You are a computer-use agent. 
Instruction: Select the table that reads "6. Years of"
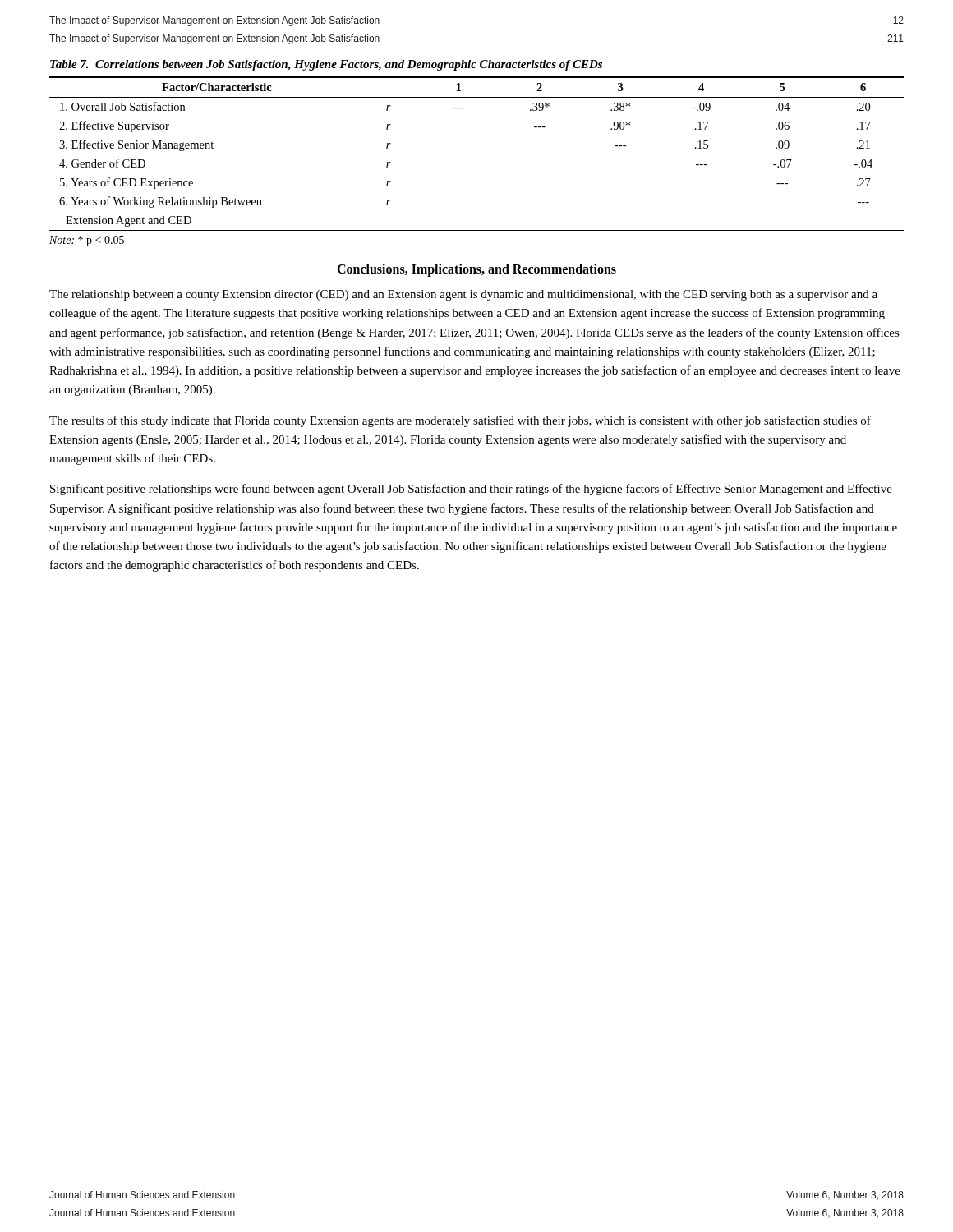pyautogui.click(x=476, y=154)
